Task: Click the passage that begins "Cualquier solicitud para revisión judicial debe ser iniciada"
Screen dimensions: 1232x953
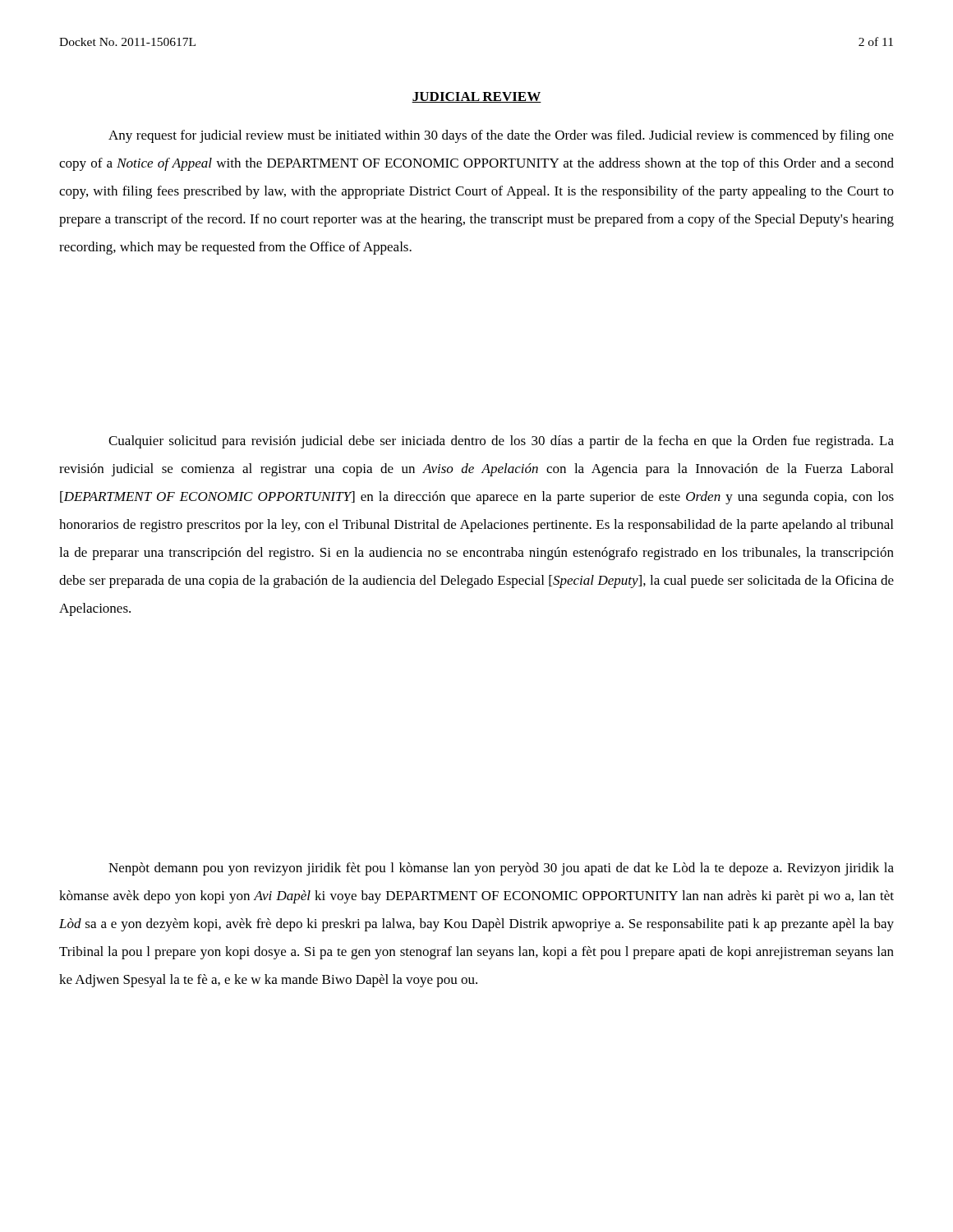Action: [x=476, y=524]
